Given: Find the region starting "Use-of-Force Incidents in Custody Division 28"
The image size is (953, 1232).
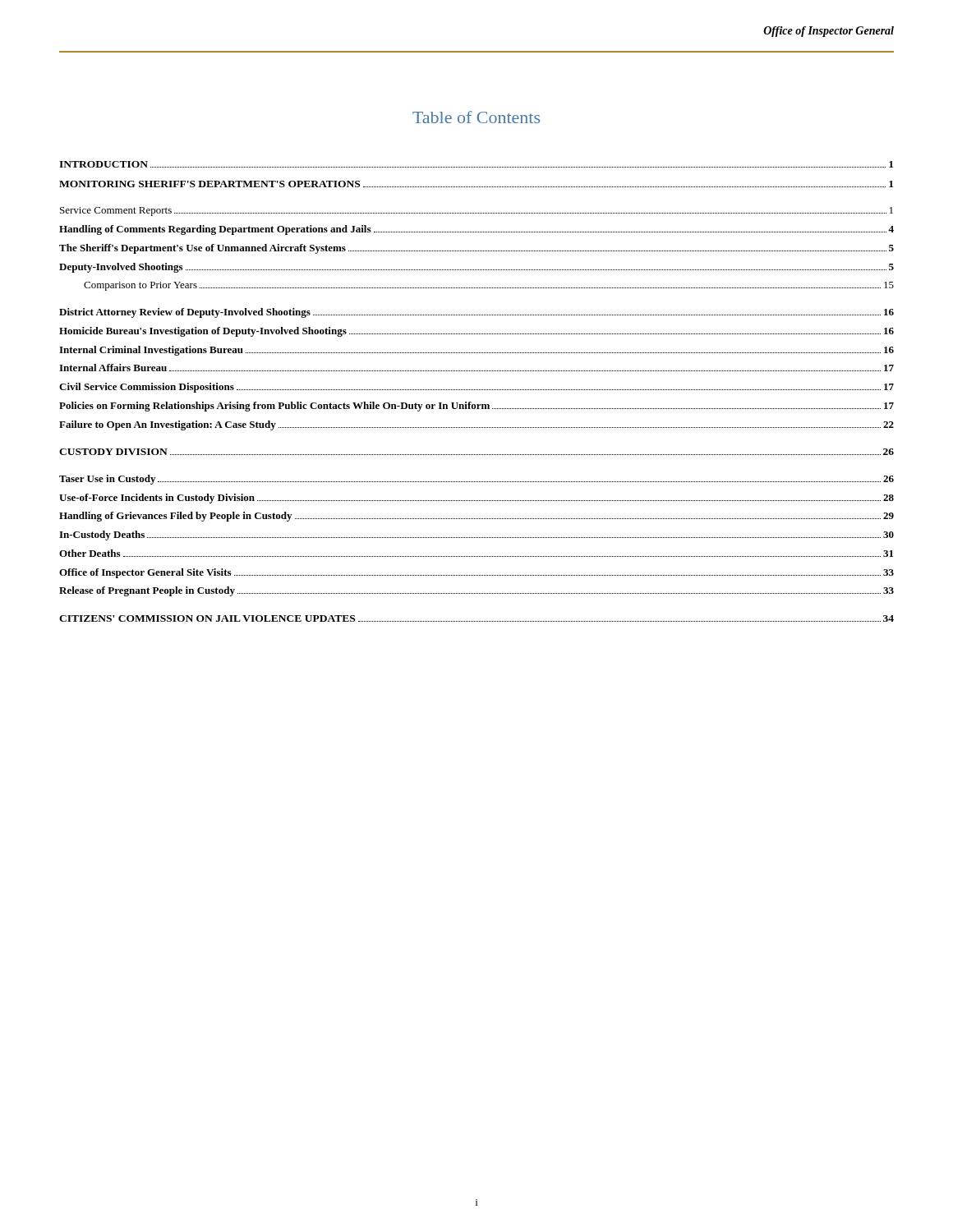Looking at the screenshot, I should (476, 498).
